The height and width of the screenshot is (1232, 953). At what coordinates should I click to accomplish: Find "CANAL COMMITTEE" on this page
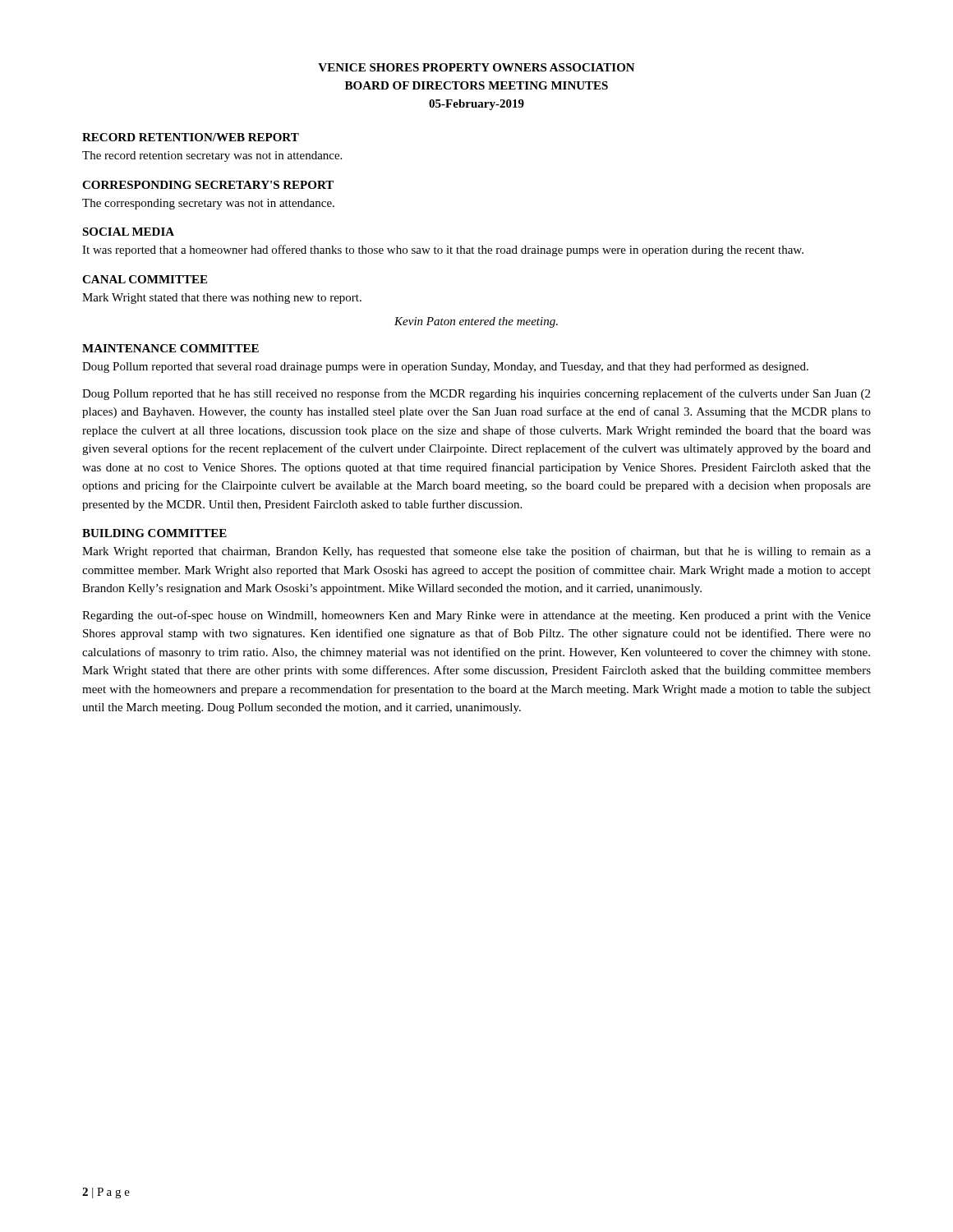[145, 279]
